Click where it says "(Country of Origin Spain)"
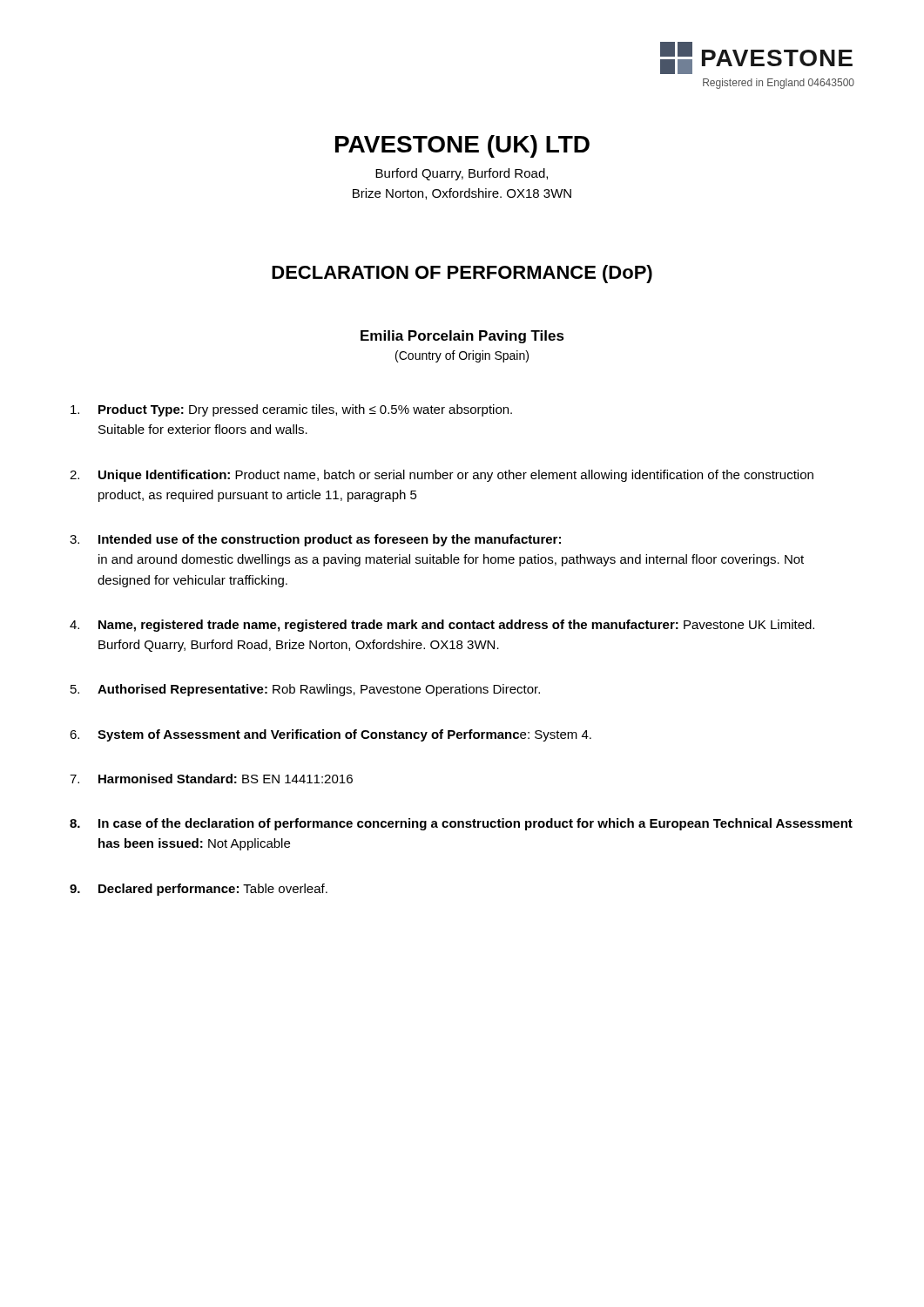The width and height of the screenshot is (924, 1307). pyautogui.click(x=462, y=356)
